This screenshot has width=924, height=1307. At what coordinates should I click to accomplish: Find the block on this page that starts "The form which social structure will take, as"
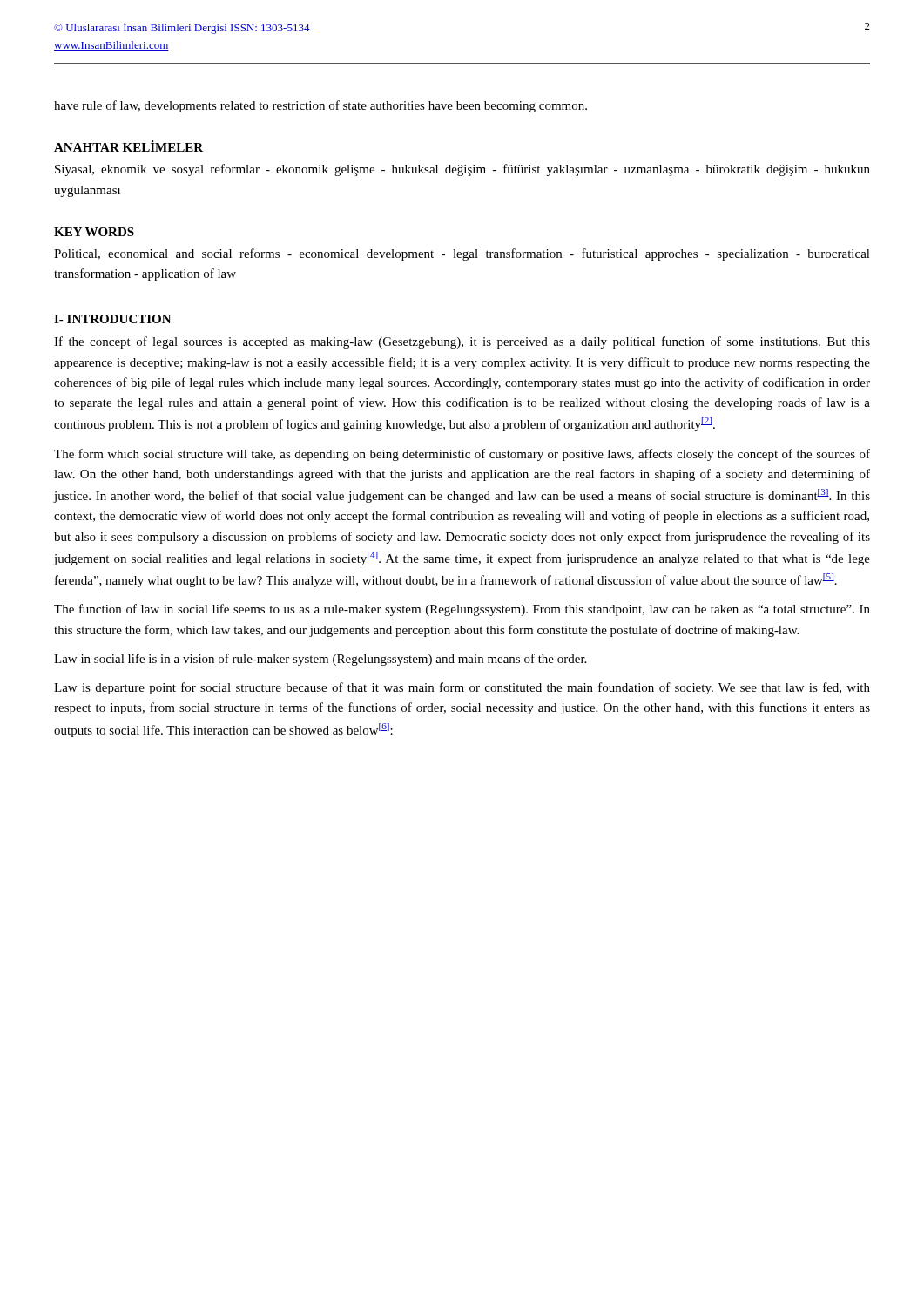462,518
